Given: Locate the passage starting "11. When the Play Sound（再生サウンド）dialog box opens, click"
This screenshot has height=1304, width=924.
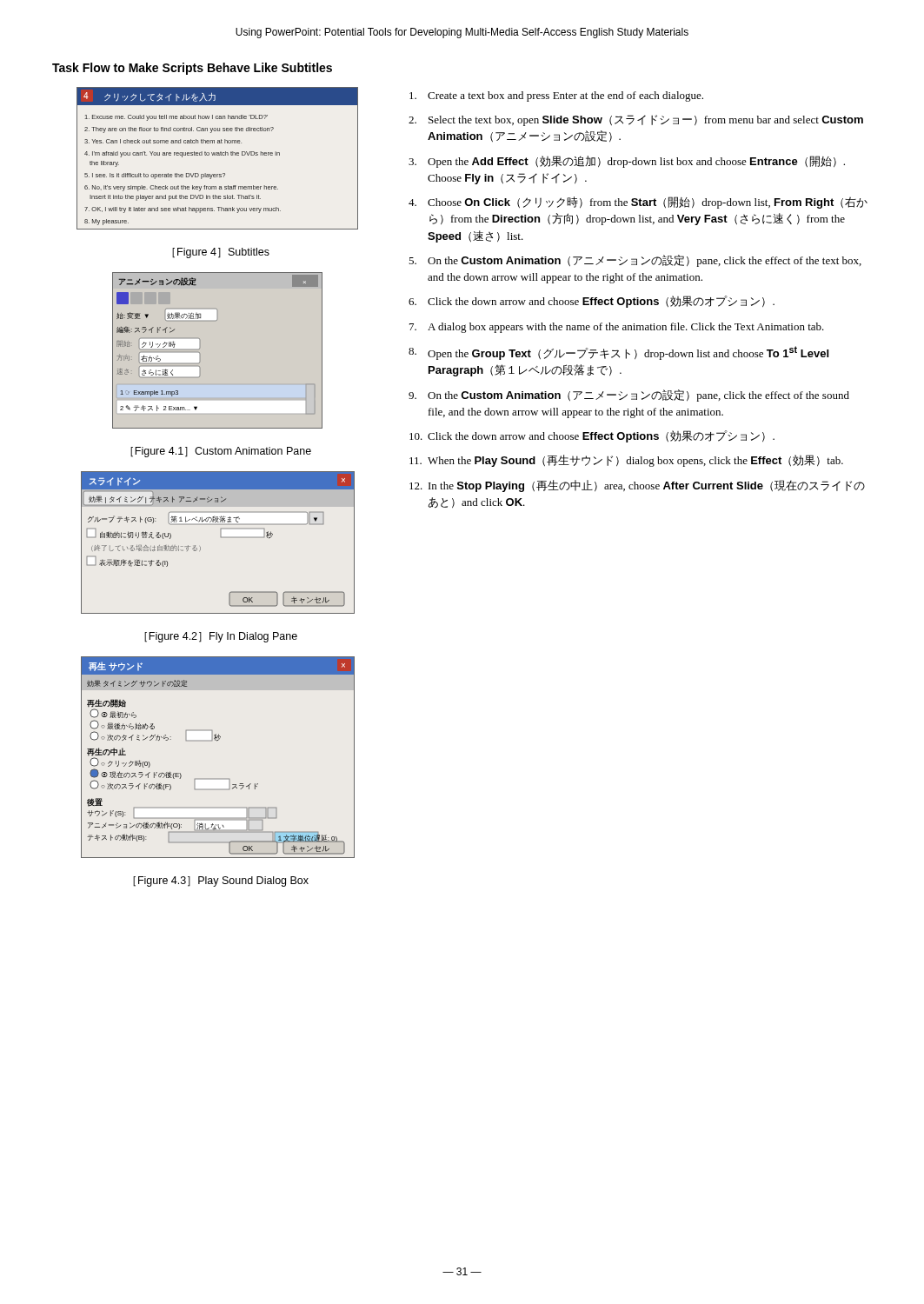Looking at the screenshot, I should (x=626, y=461).
